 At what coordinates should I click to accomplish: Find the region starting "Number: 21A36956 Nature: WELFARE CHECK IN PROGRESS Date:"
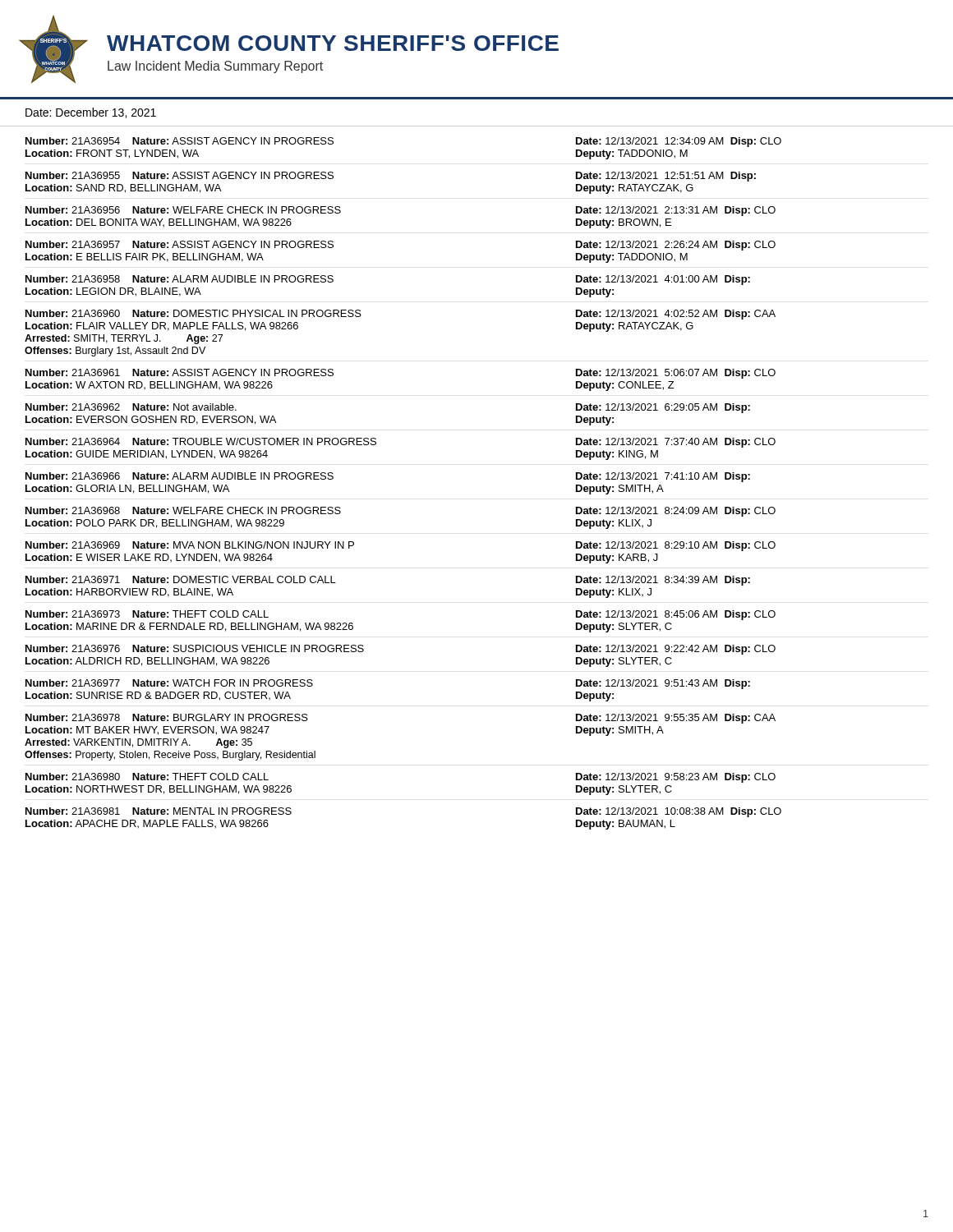coord(74,211)
